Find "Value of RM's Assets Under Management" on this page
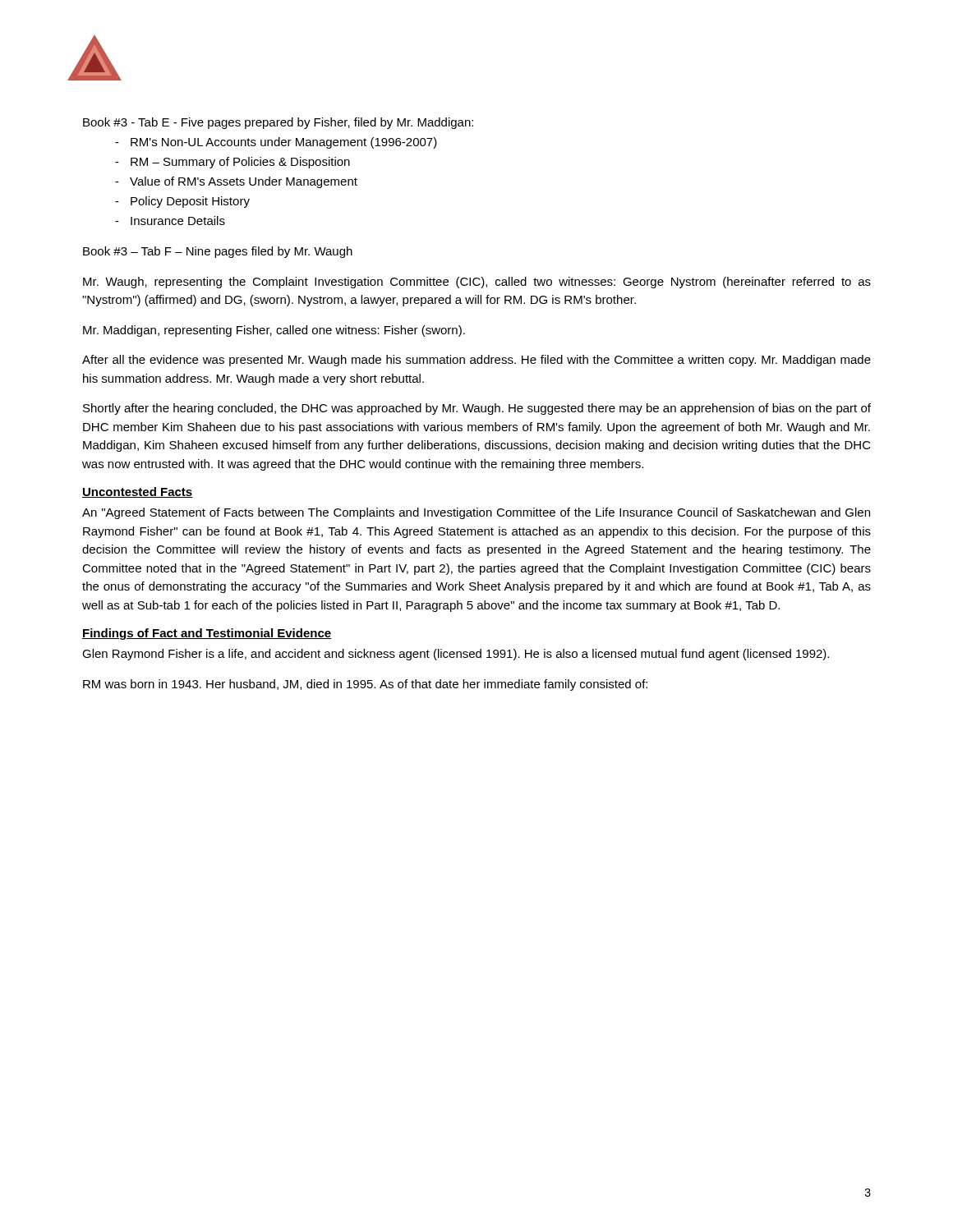This screenshot has width=953, height=1232. (244, 181)
